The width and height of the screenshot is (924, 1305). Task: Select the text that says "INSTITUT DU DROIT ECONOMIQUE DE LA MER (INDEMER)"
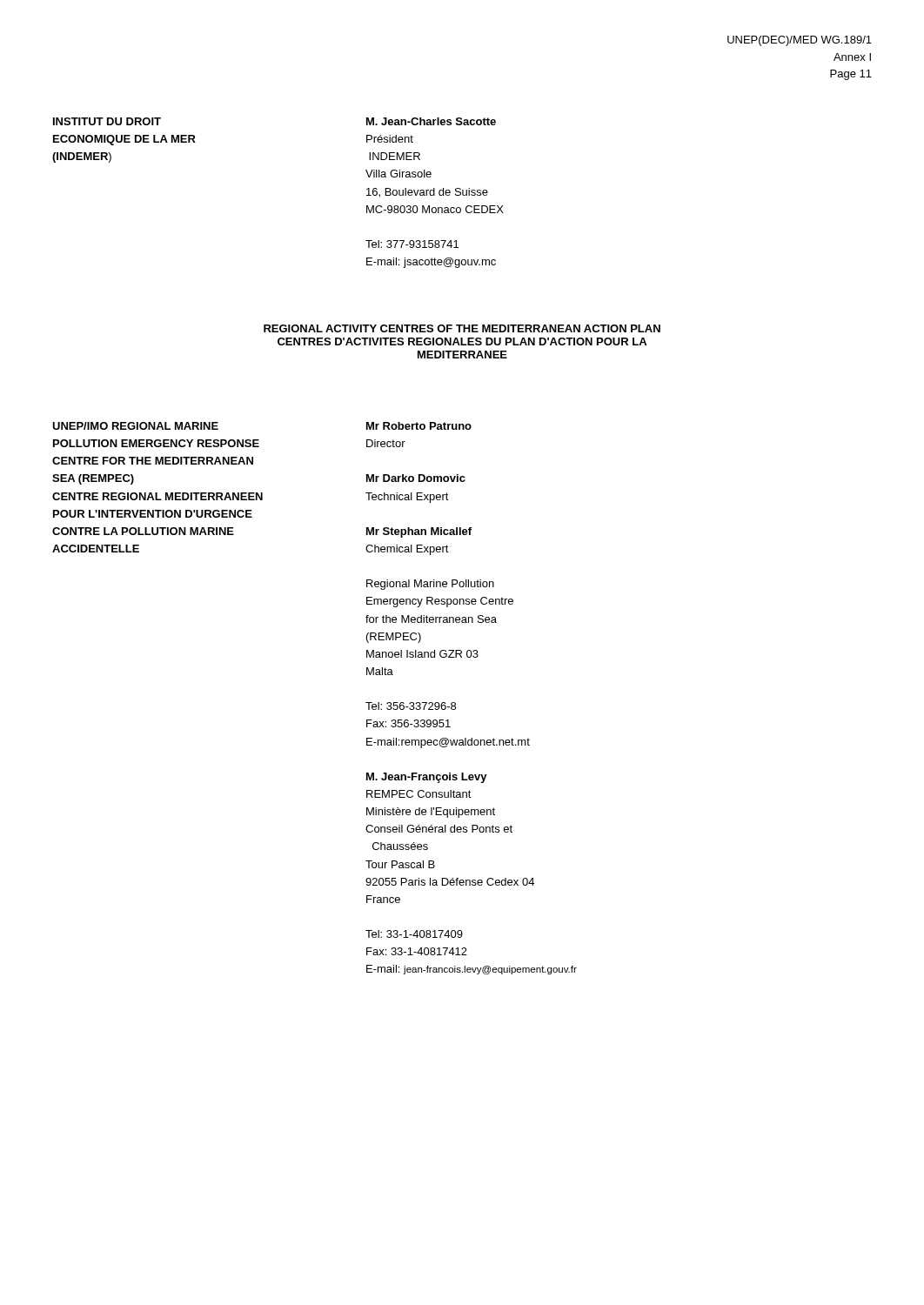pyautogui.click(x=124, y=139)
